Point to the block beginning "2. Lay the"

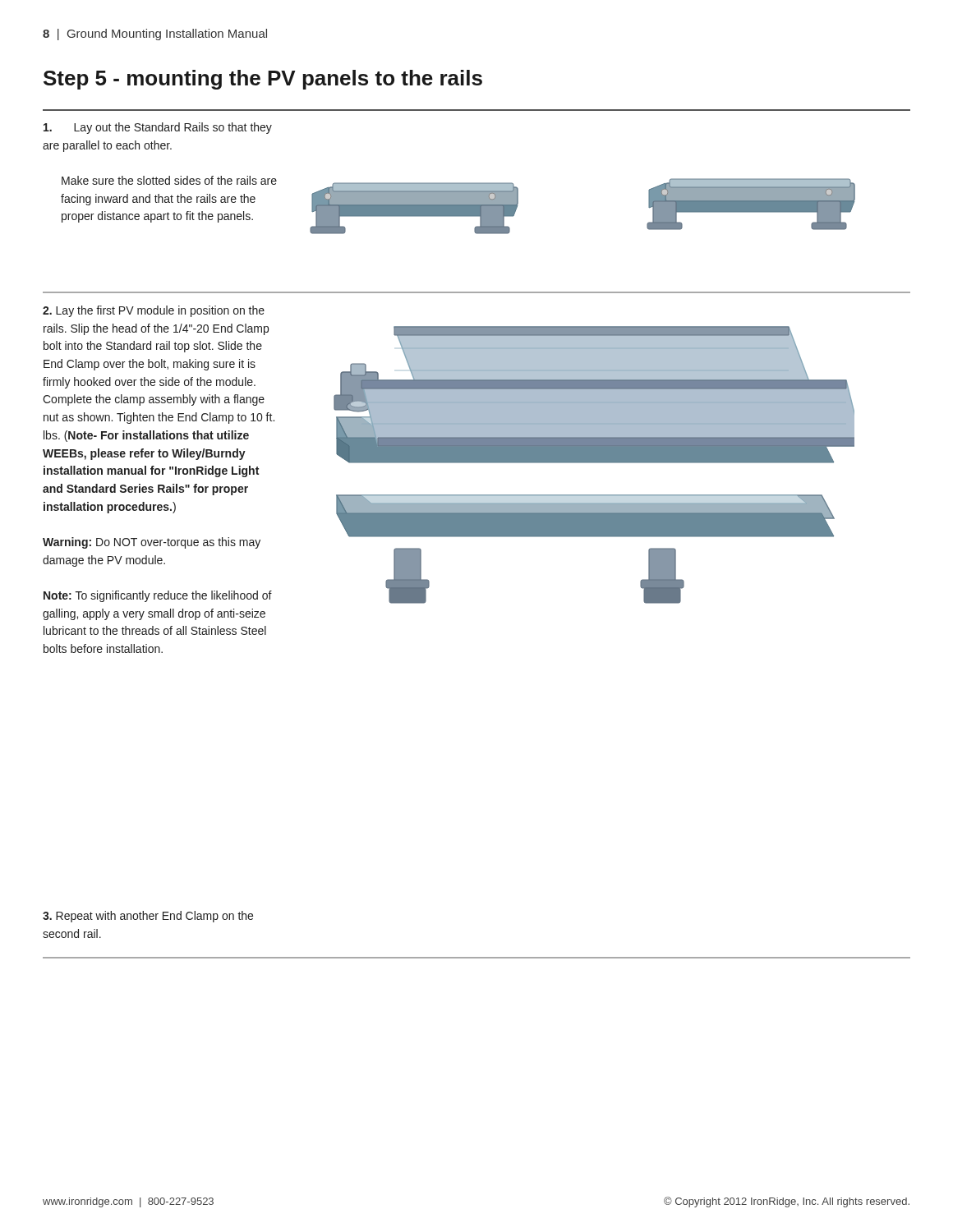tap(159, 480)
